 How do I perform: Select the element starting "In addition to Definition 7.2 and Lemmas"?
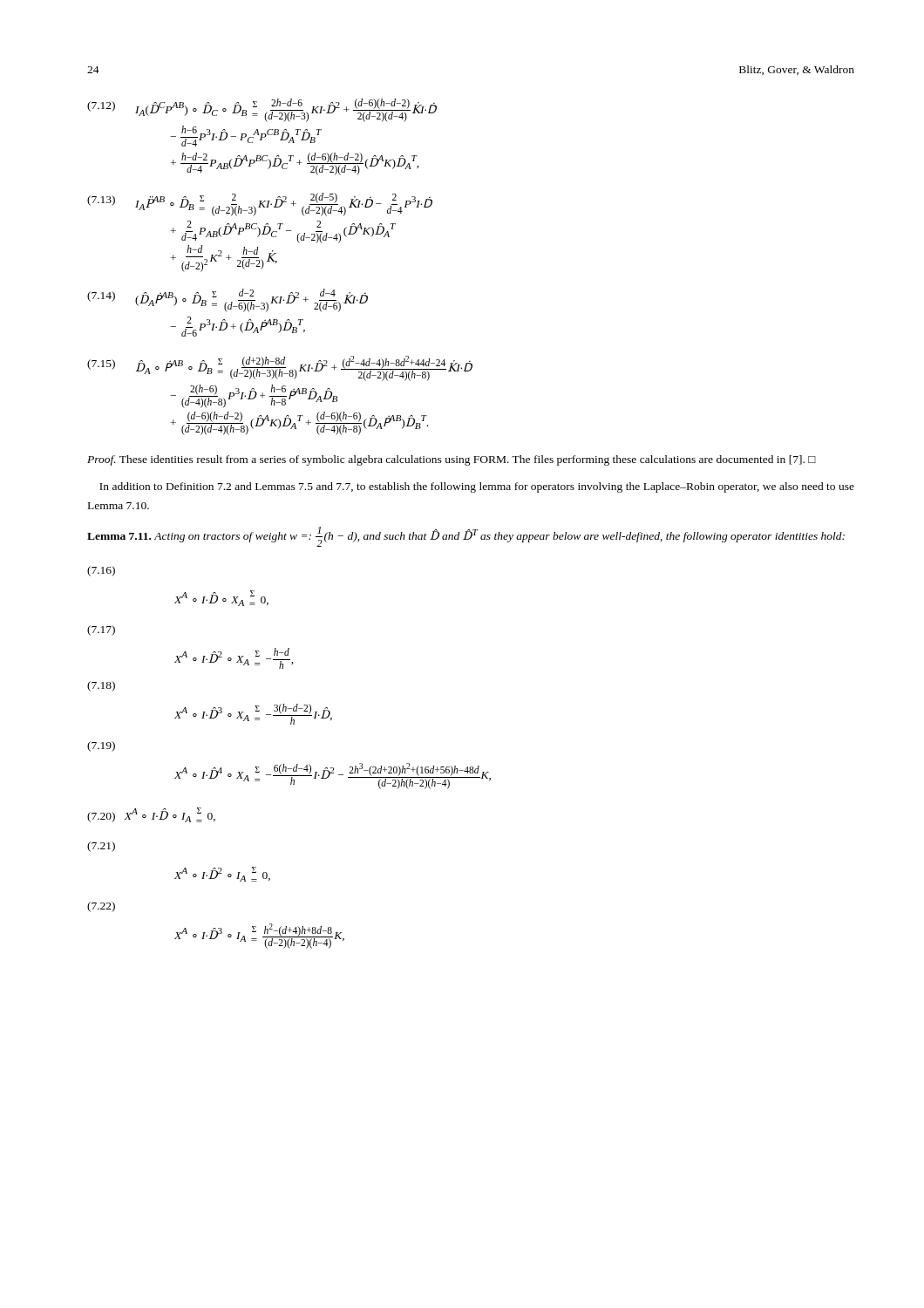[x=471, y=496]
